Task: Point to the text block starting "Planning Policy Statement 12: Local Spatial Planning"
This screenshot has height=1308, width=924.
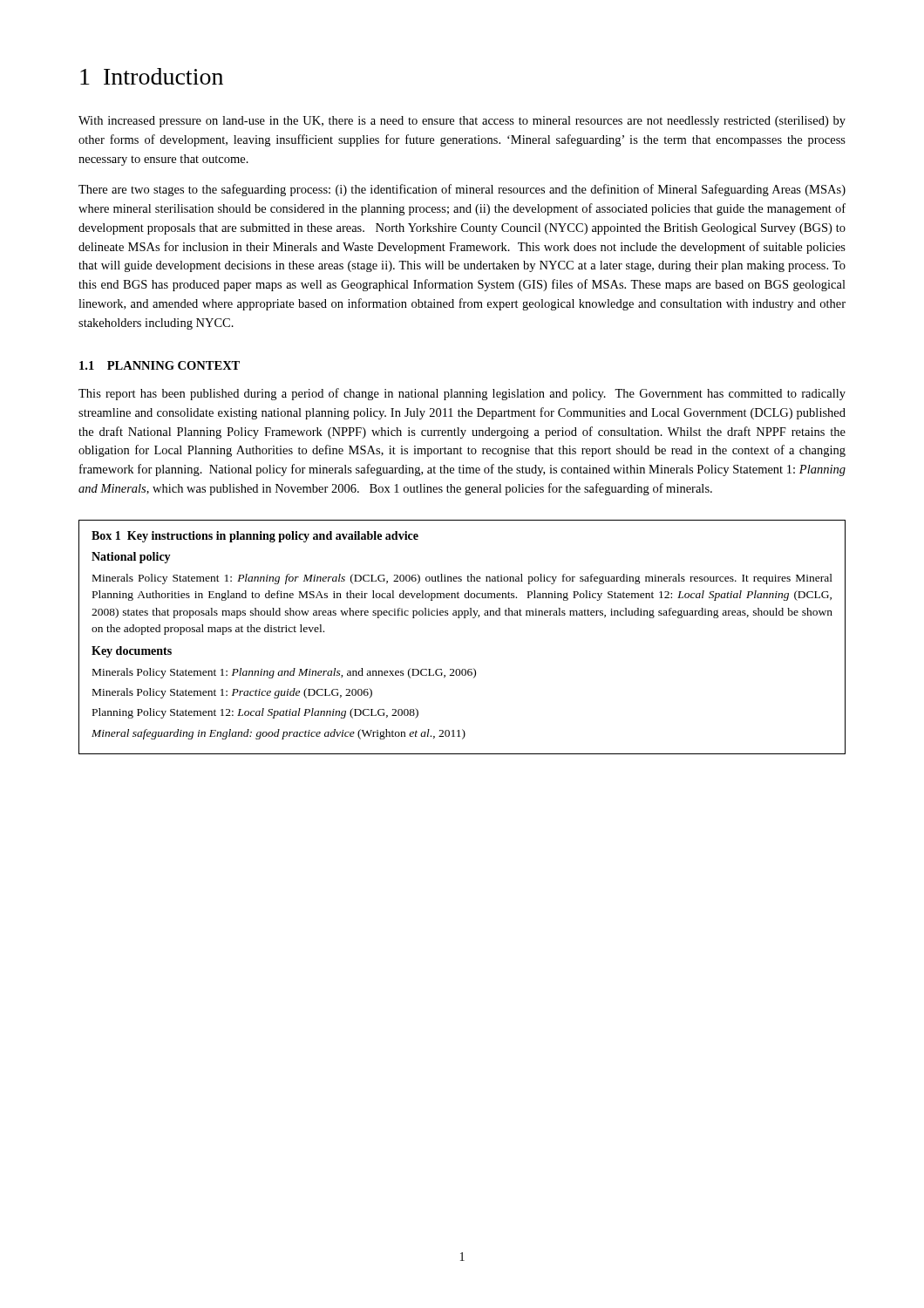Action: coord(255,713)
